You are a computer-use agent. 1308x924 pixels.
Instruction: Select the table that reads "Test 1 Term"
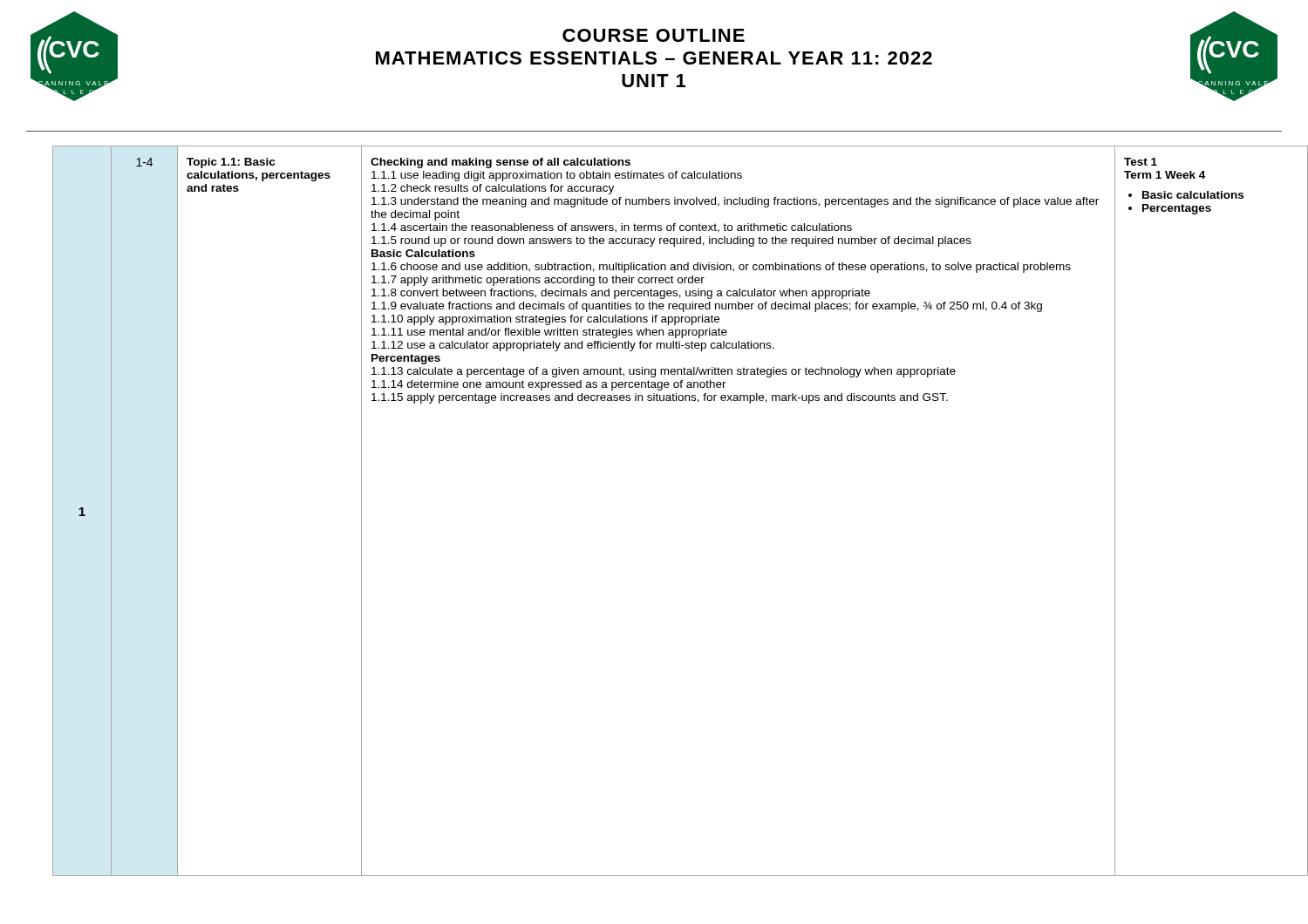point(654,511)
